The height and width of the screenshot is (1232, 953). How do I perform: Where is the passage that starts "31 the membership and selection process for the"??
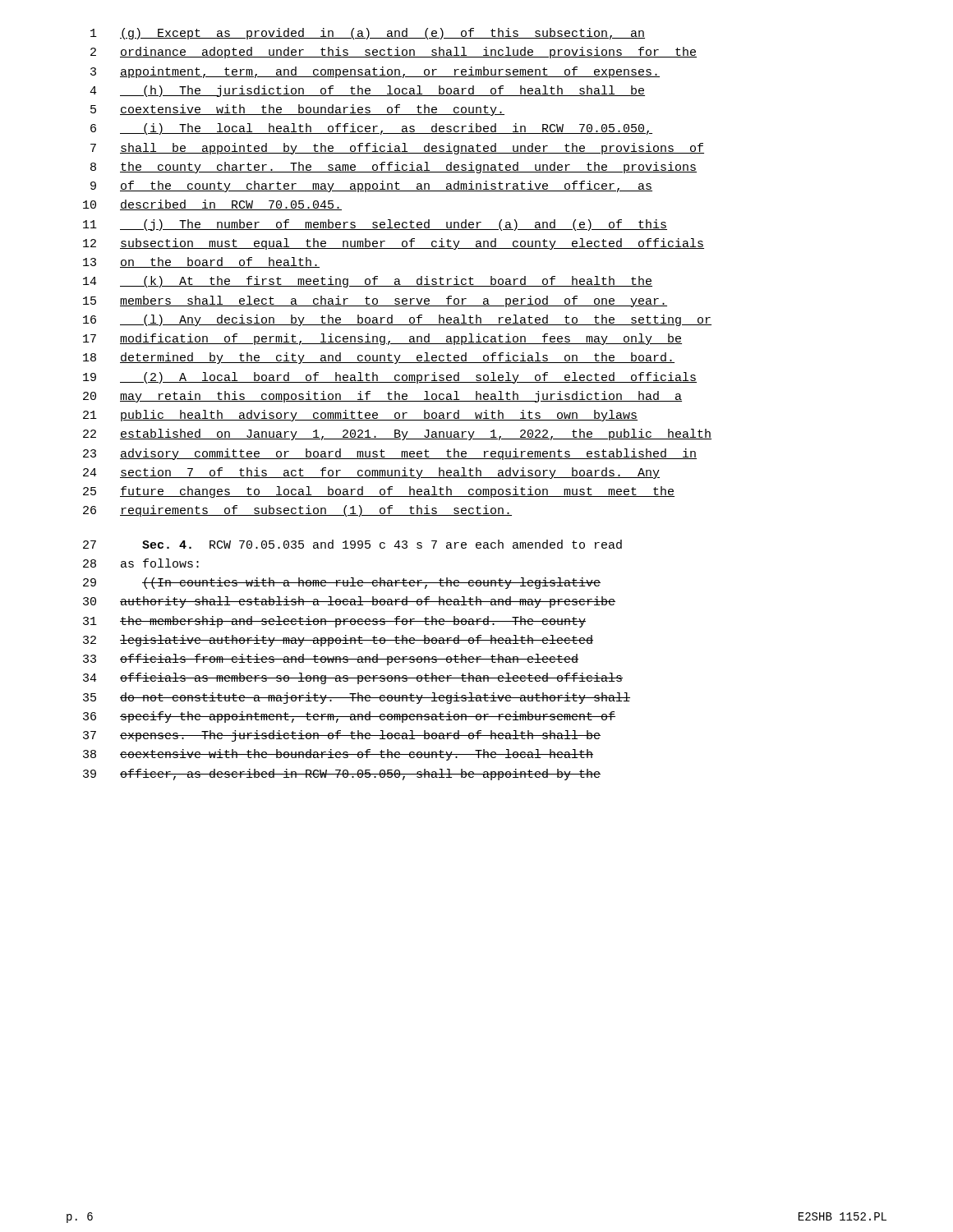coord(476,622)
